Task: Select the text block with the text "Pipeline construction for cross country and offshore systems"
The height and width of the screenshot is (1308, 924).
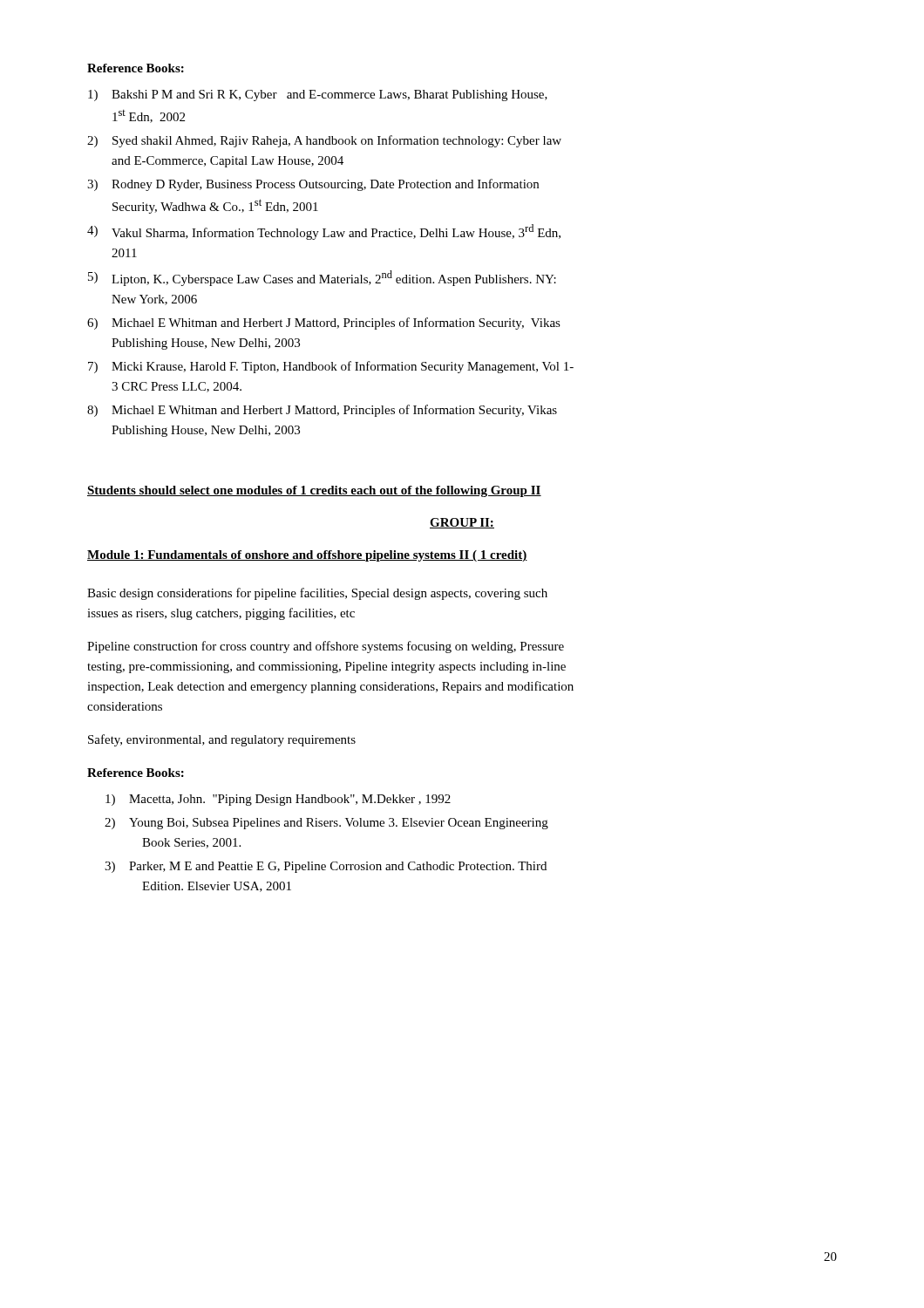Action: click(x=330, y=676)
